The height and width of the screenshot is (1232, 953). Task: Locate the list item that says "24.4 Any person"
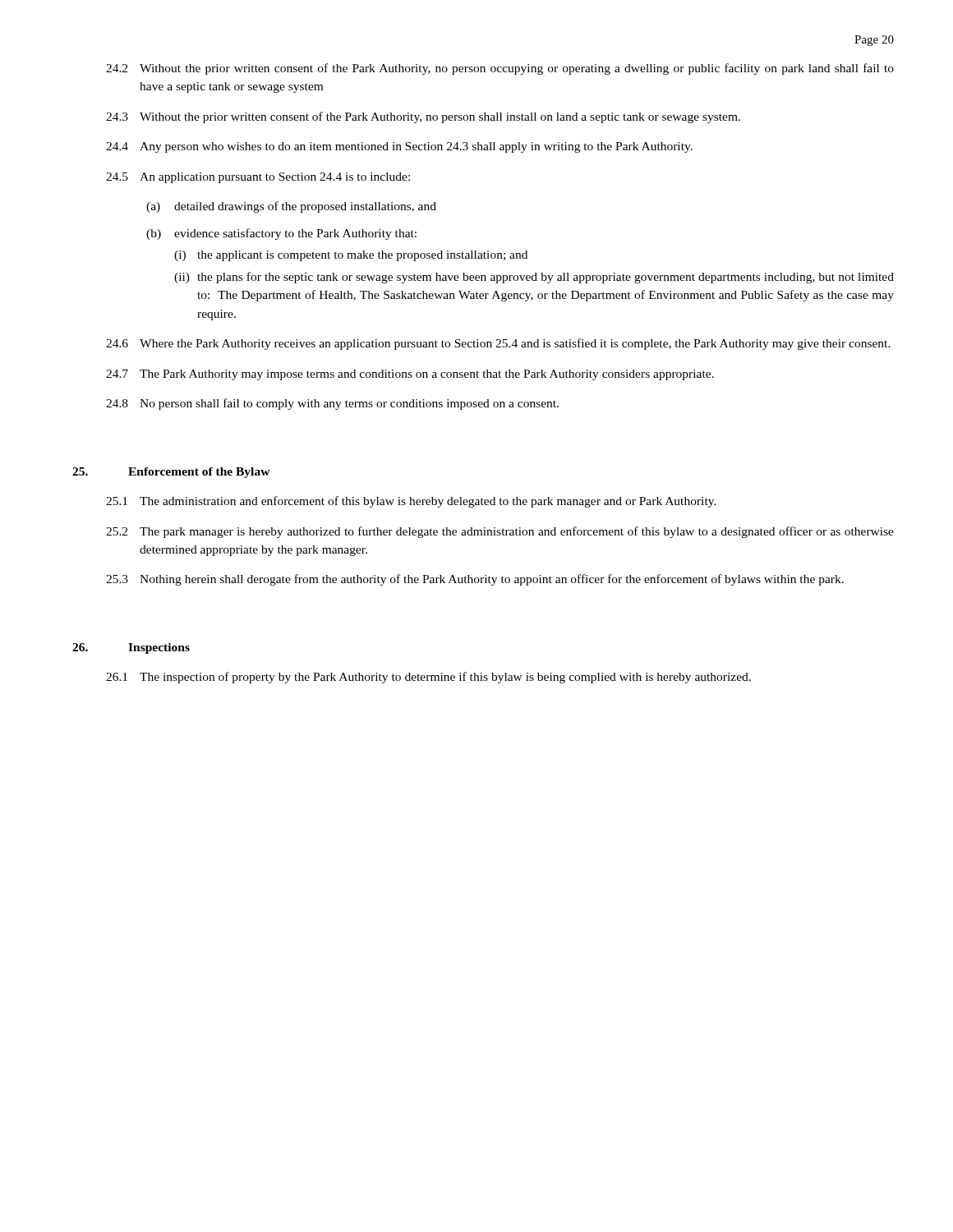click(483, 147)
